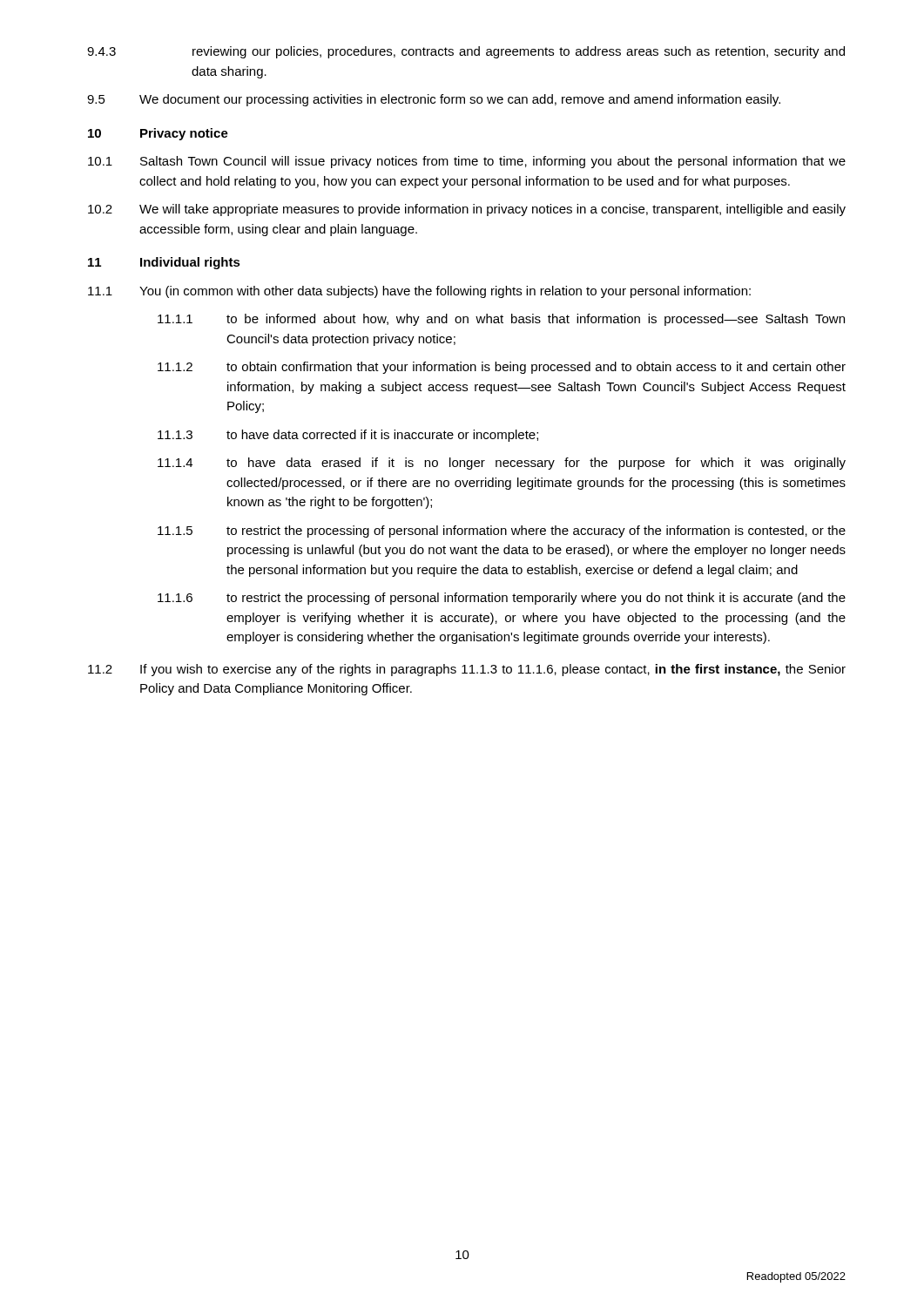This screenshot has width=924, height=1307.
Task: Point to the block beginning "9.4.3 reviewing our policies, procedures, contracts and"
Action: point(466,61)
